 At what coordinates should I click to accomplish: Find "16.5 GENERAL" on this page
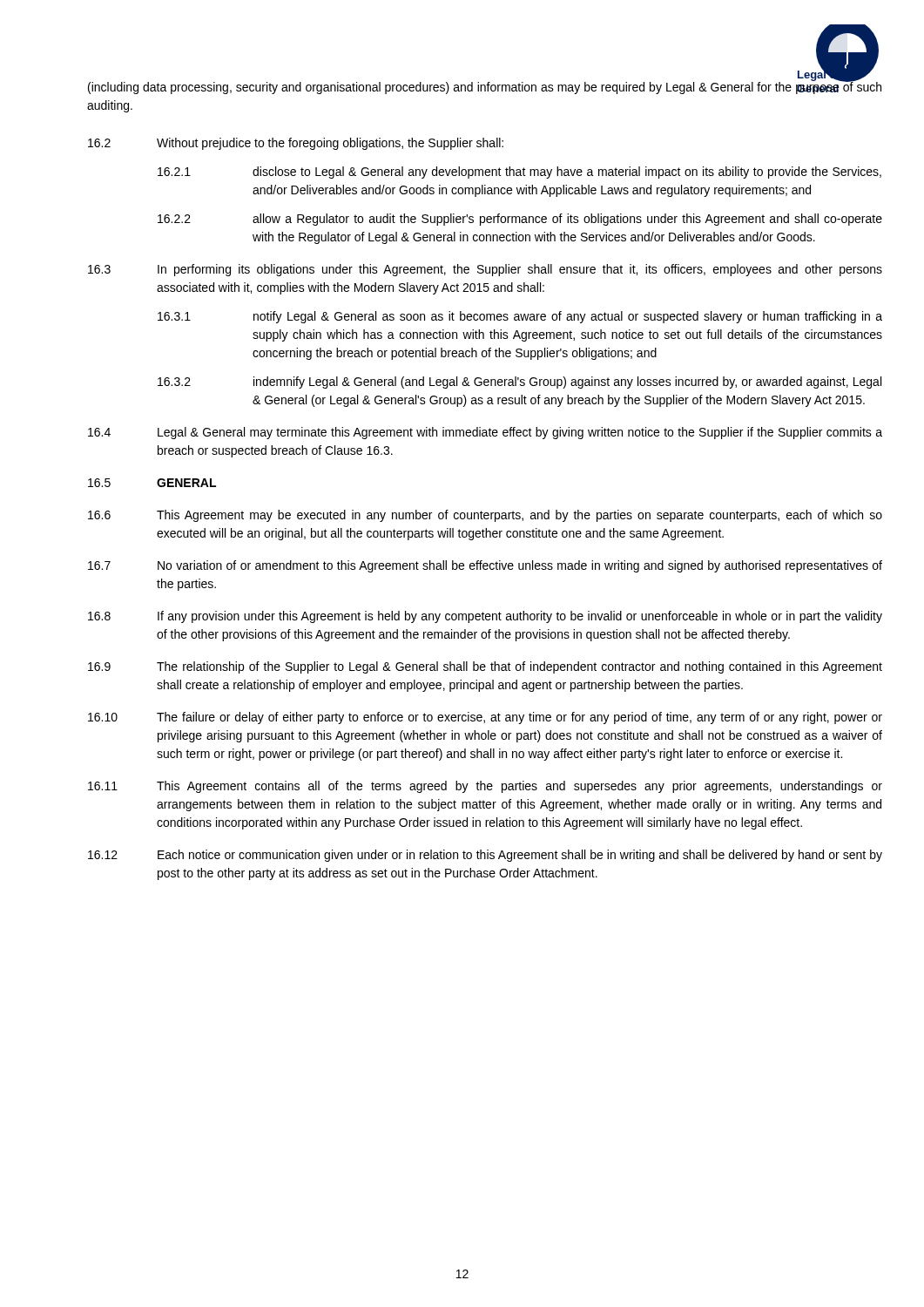pos(96,482)
